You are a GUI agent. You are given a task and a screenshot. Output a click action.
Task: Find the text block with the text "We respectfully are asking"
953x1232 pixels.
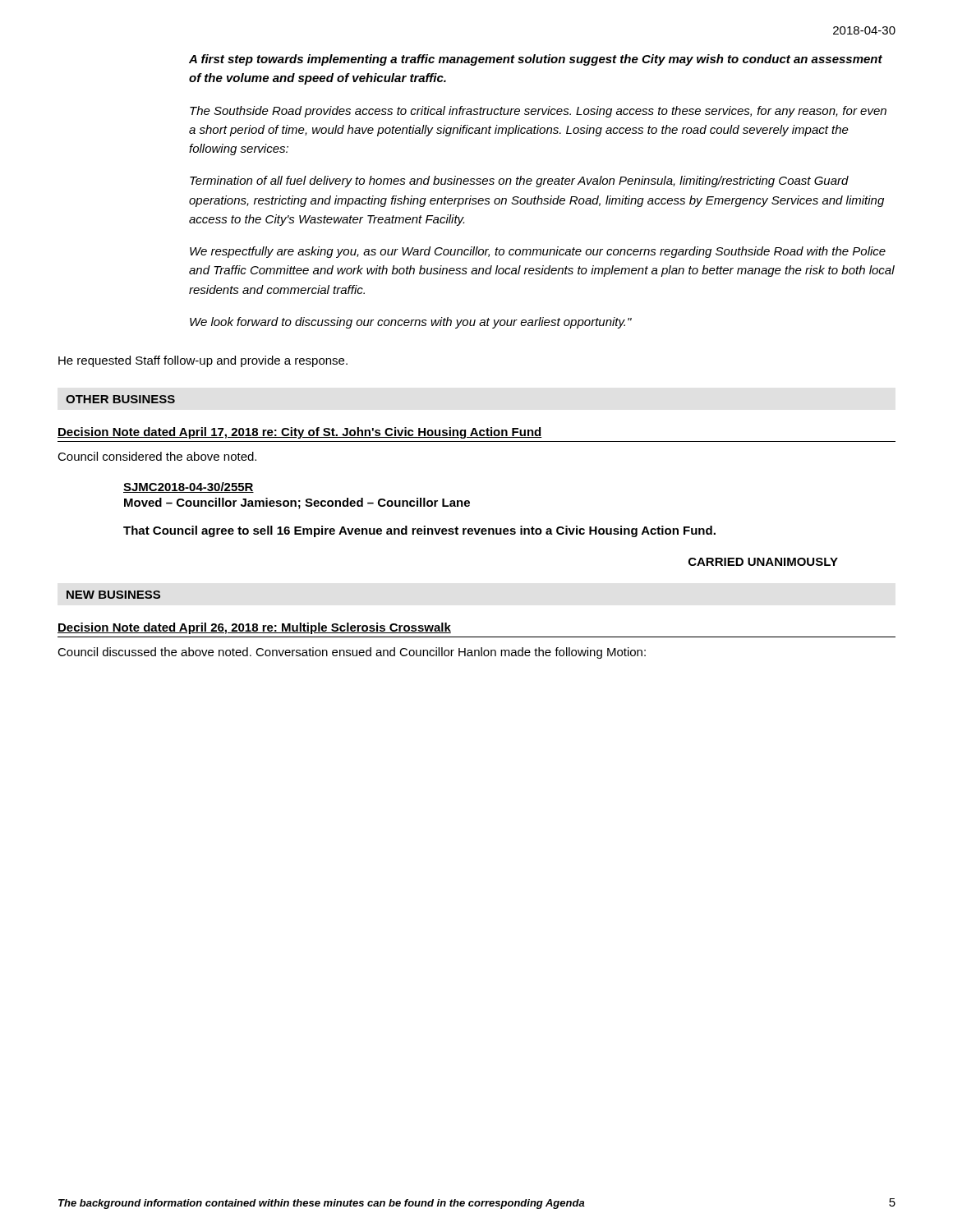pyautogui.click(x=542, y=270)
